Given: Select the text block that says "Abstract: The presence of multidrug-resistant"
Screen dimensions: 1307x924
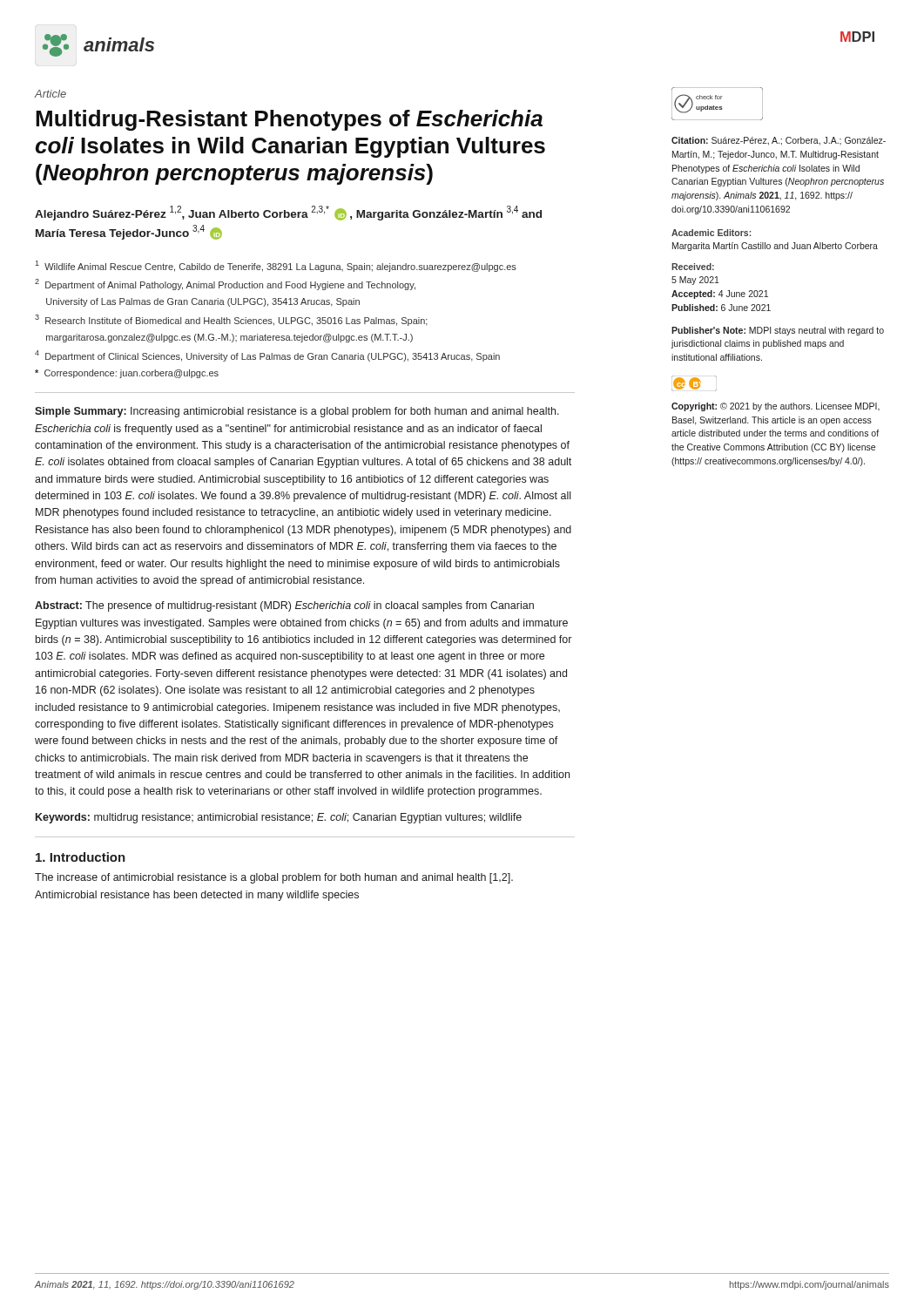Looking at the screenshot, I should tap(303, 699).
